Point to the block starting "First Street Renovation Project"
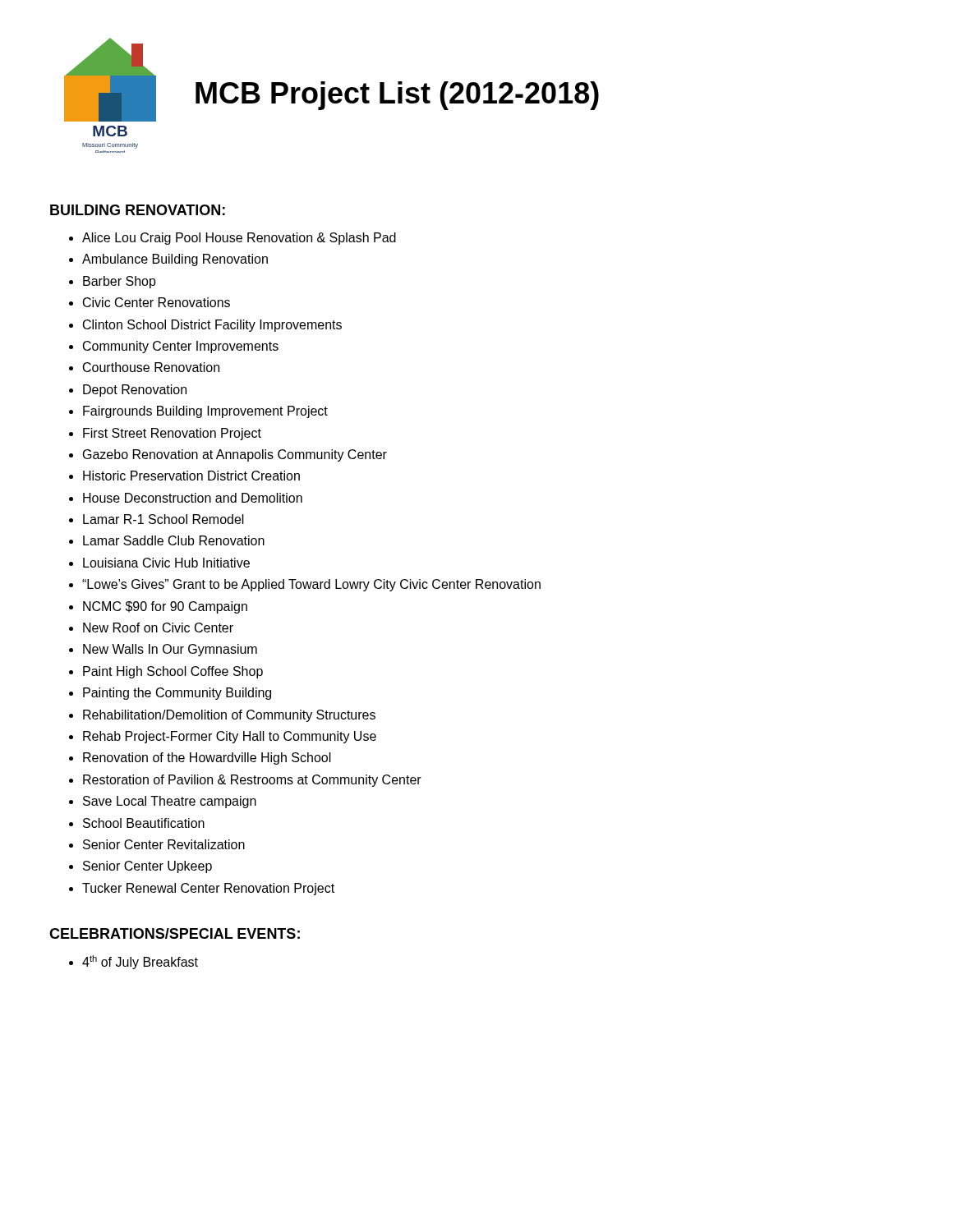 (172, 433)
